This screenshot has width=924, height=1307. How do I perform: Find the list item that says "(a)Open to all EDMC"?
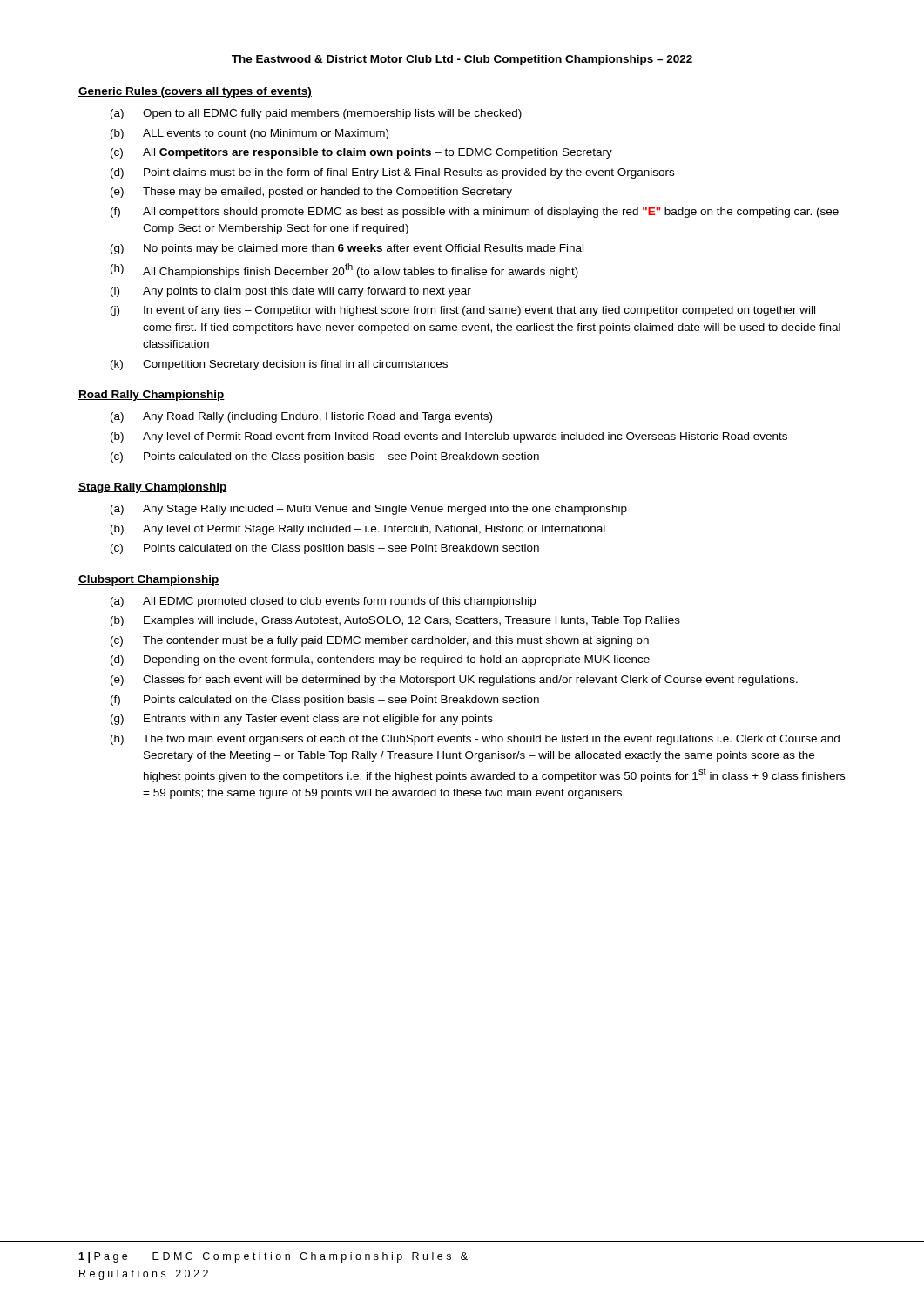(x=462, y=113)
